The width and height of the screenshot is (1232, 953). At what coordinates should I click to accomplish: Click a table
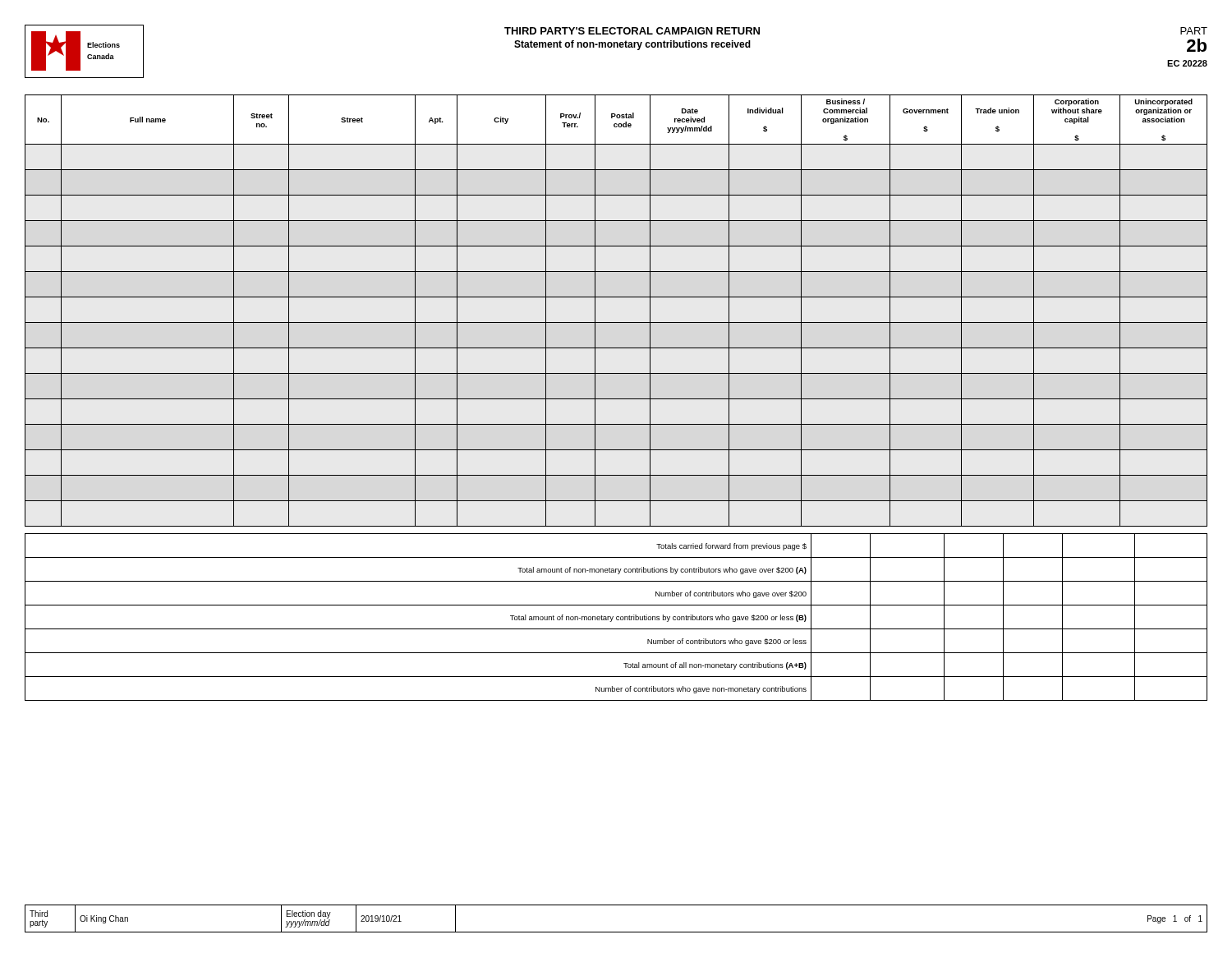pyautogui.click(x=616, y=311)
